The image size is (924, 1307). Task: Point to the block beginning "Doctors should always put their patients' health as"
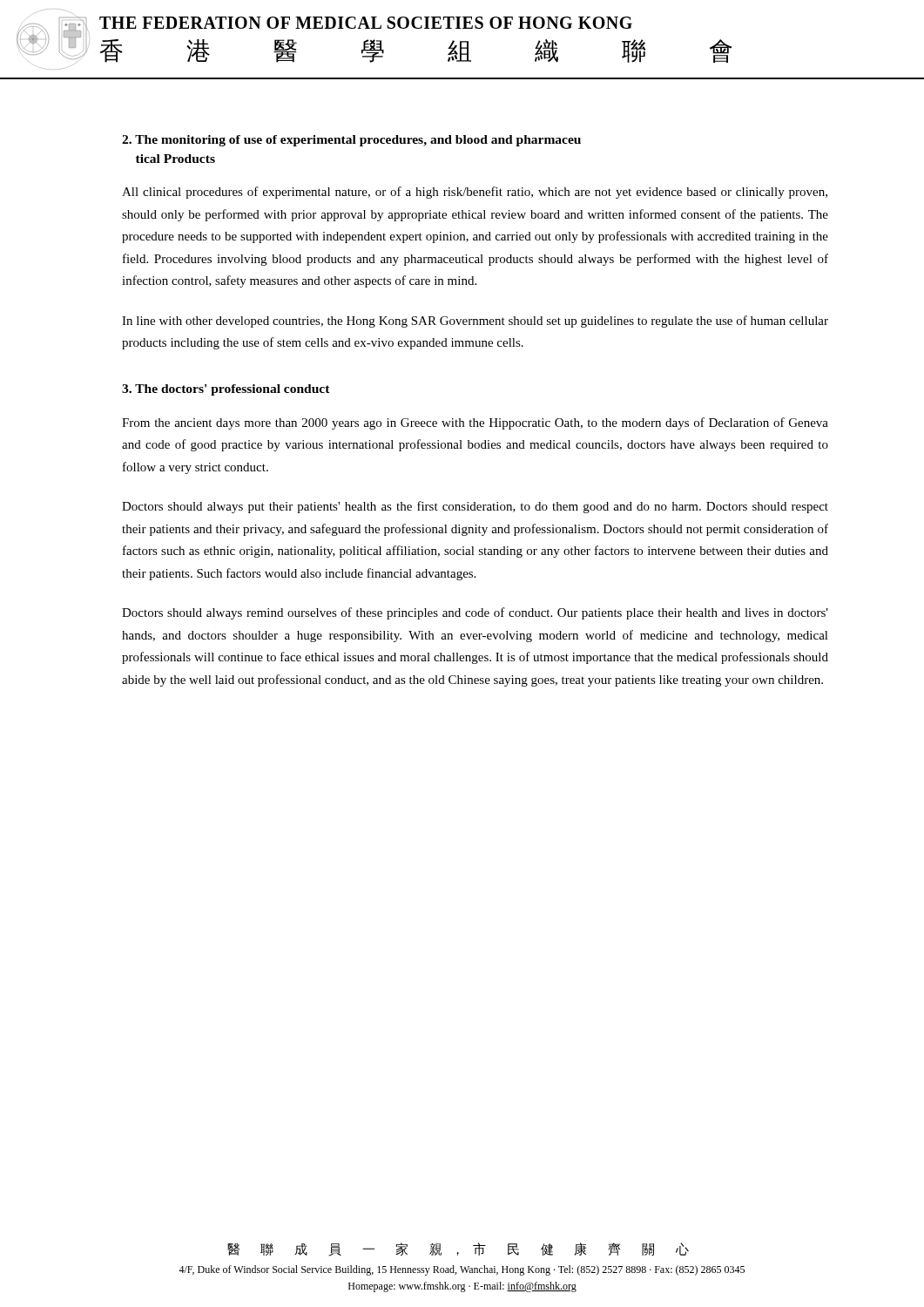click(475, 540)
